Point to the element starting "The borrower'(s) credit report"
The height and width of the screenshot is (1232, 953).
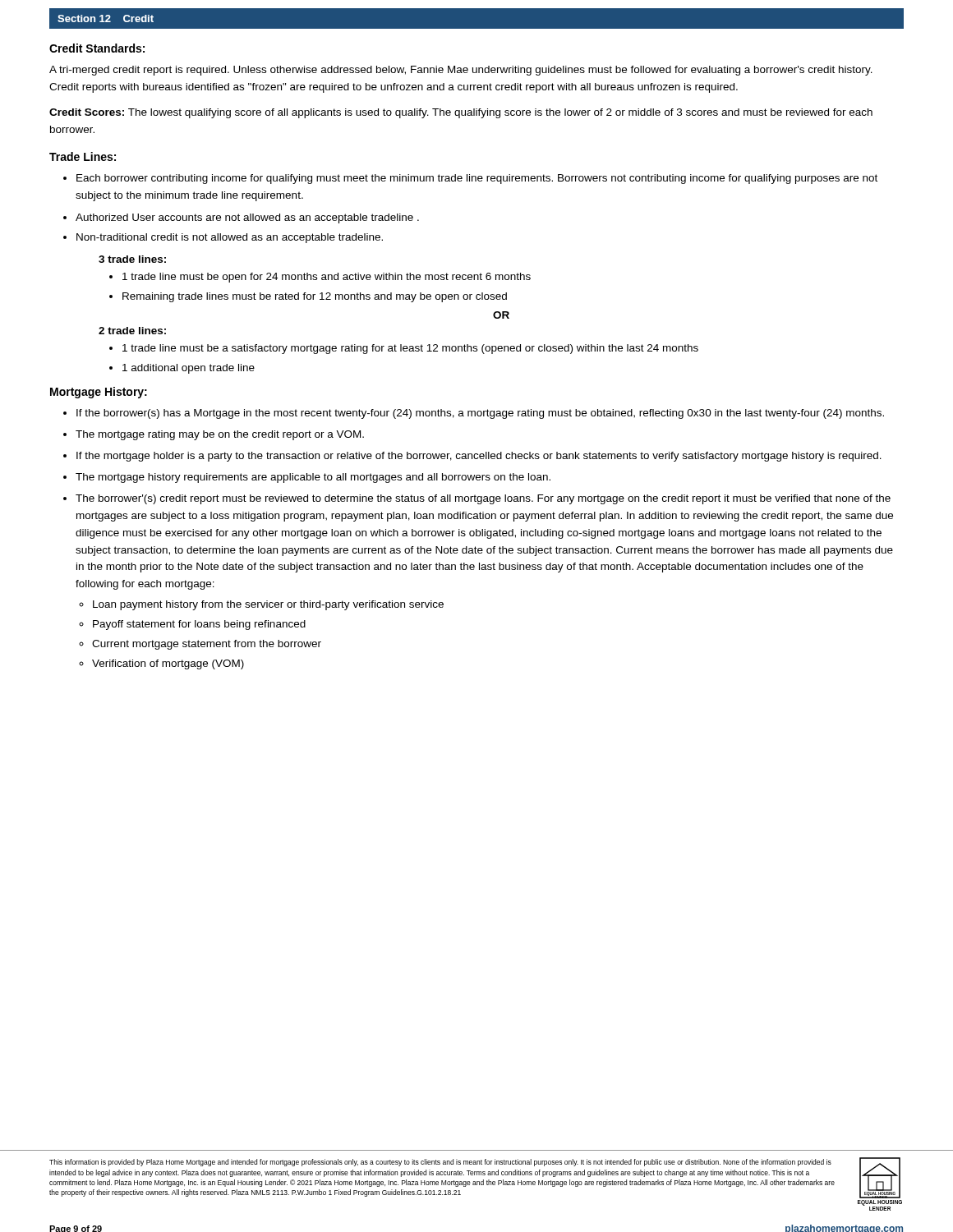click(x=483, y=499)
